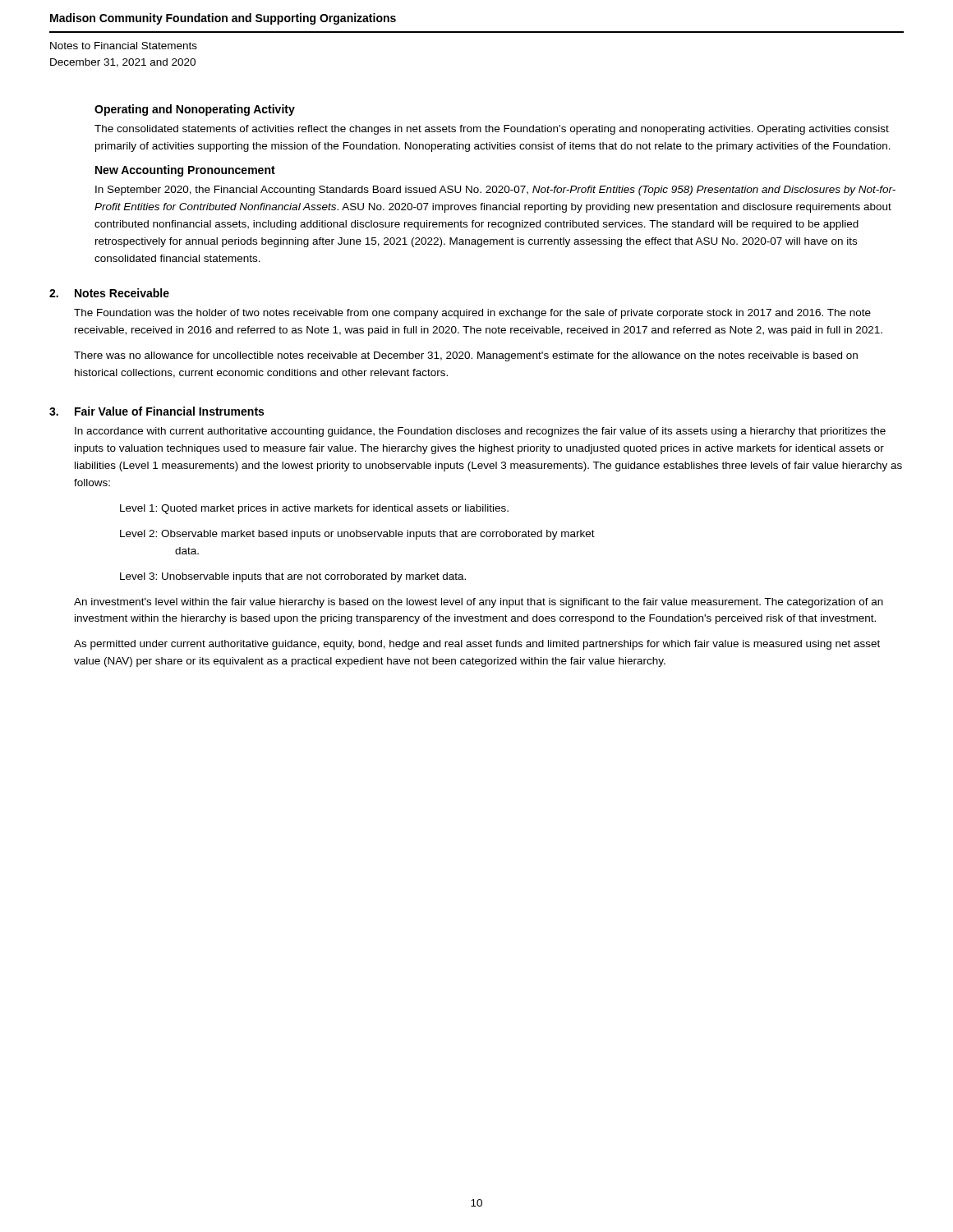
Task: Click where it says "Operating and Nonoperating Activity"
Action: 195,109
